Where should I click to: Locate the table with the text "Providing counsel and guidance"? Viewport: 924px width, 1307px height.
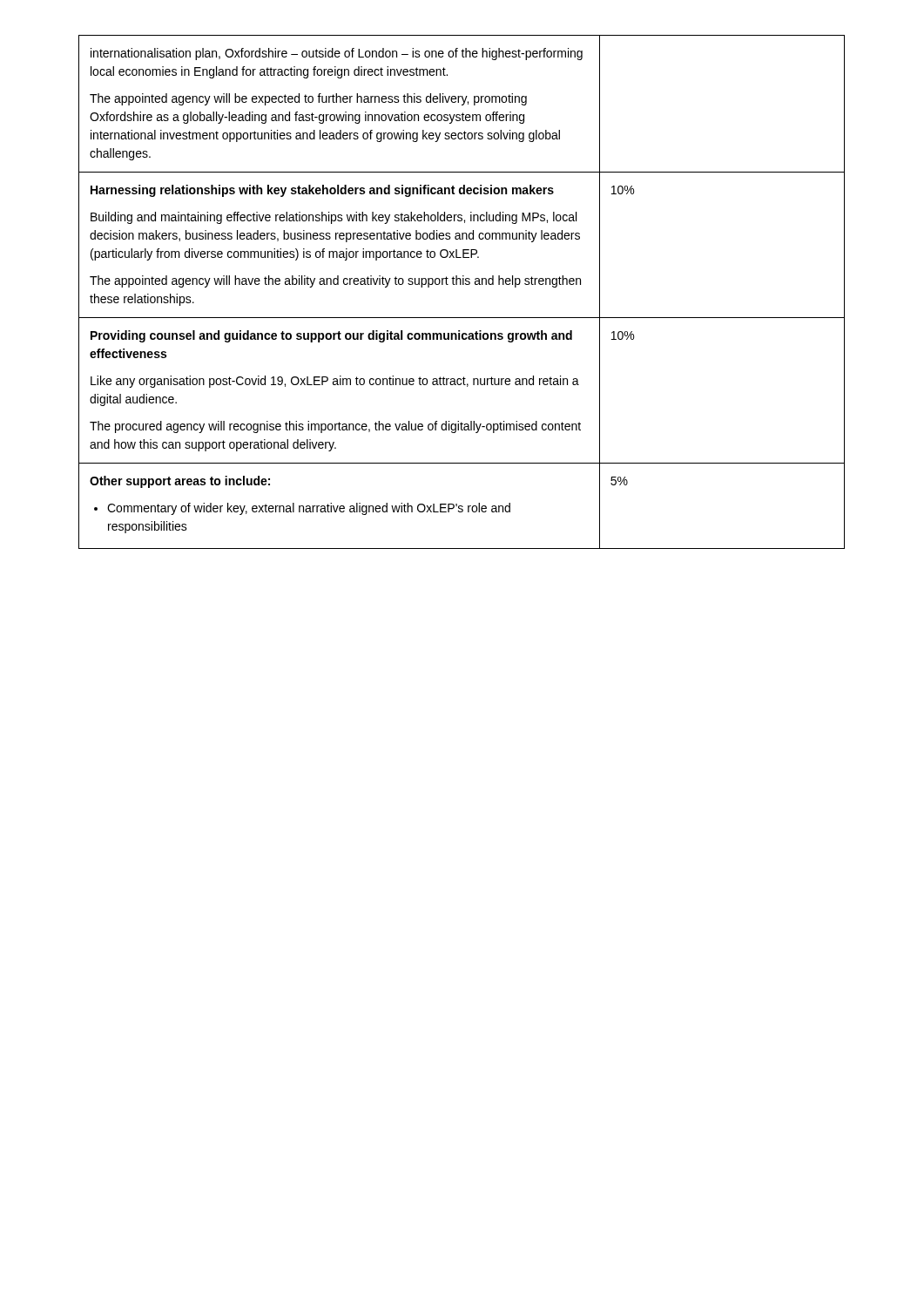pyautogui.click(x=462, y=292)
